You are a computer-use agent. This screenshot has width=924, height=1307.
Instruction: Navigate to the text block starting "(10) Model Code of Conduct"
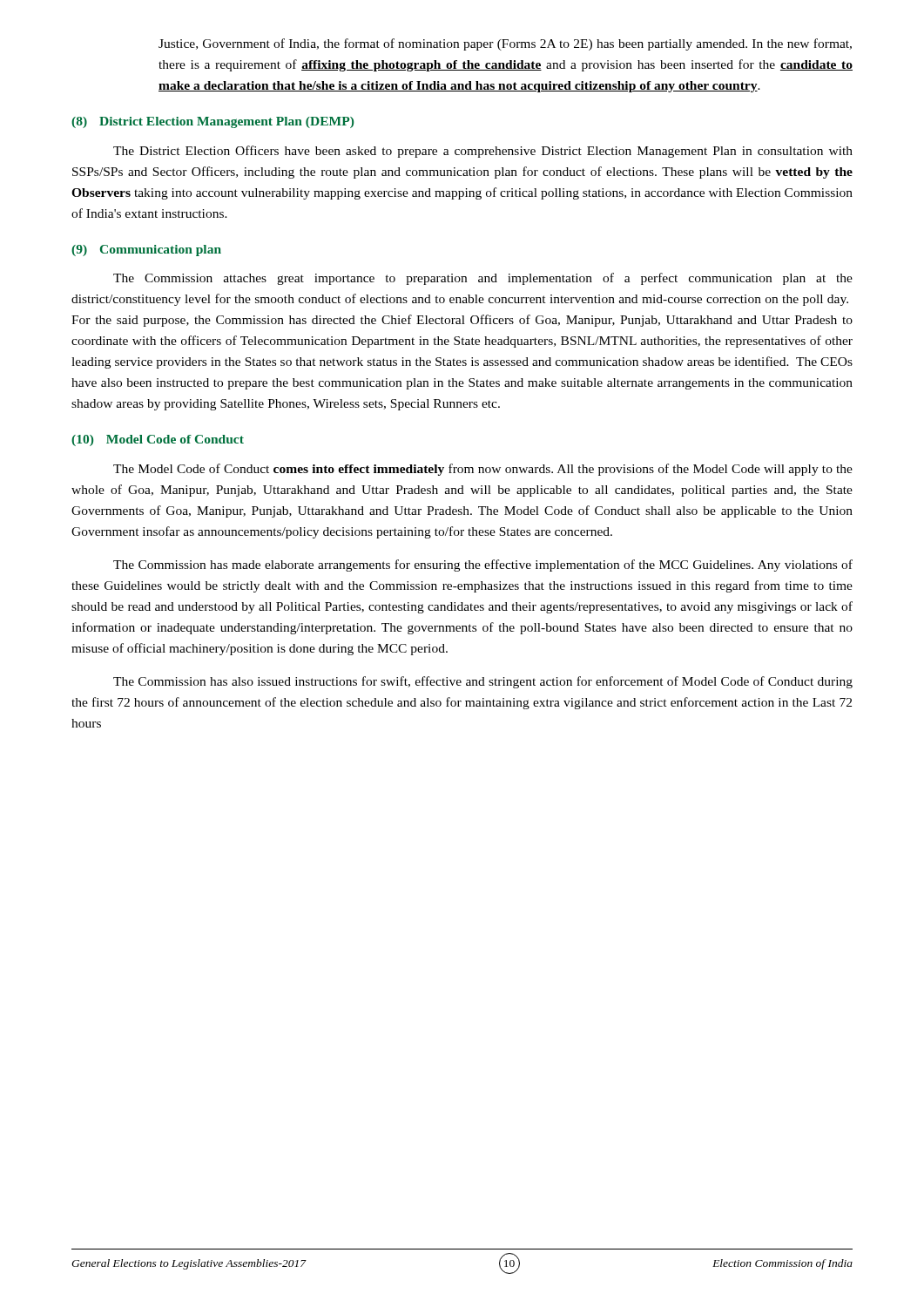point(158,440)
